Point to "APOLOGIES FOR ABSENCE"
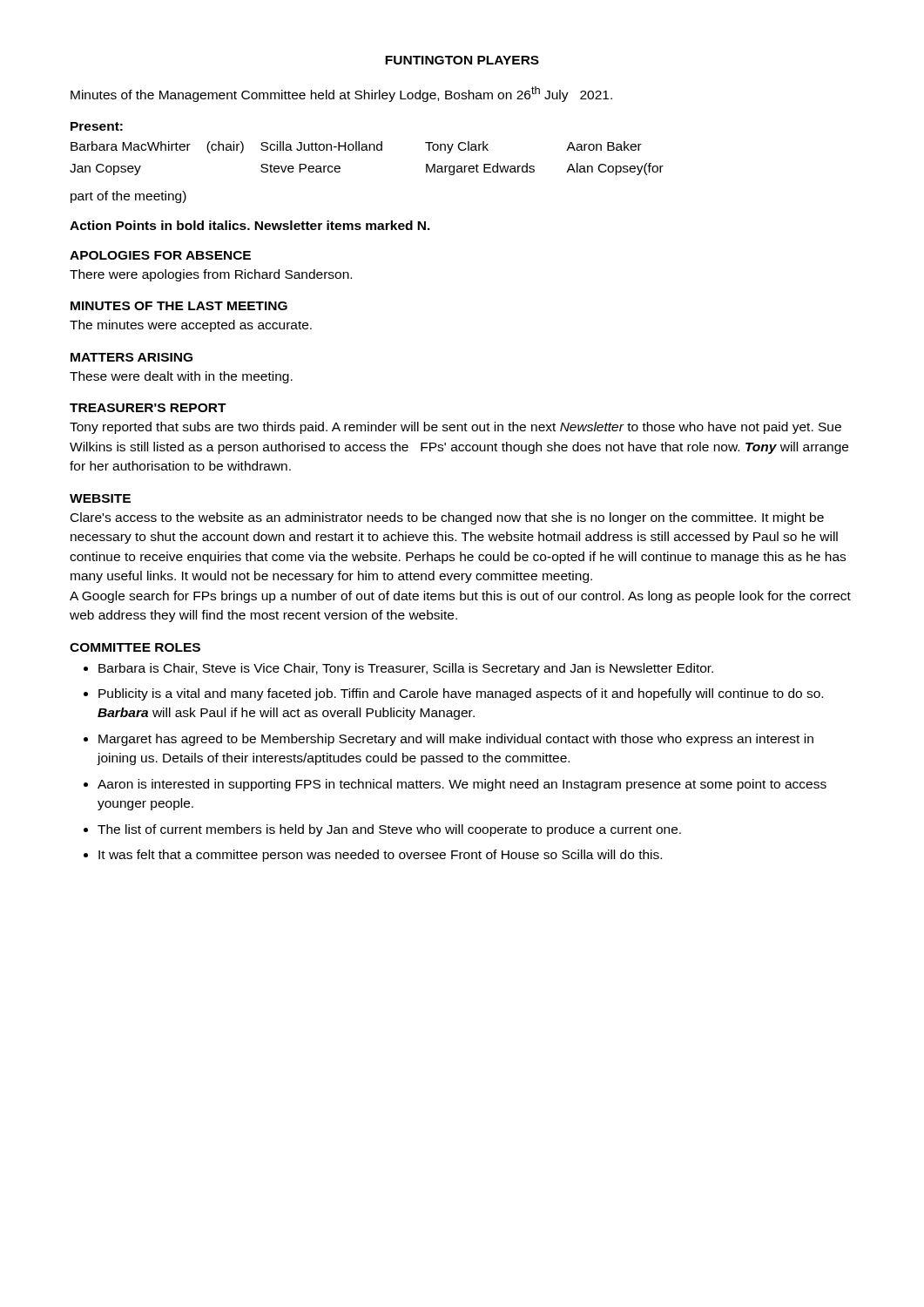 tap(161, 255)
